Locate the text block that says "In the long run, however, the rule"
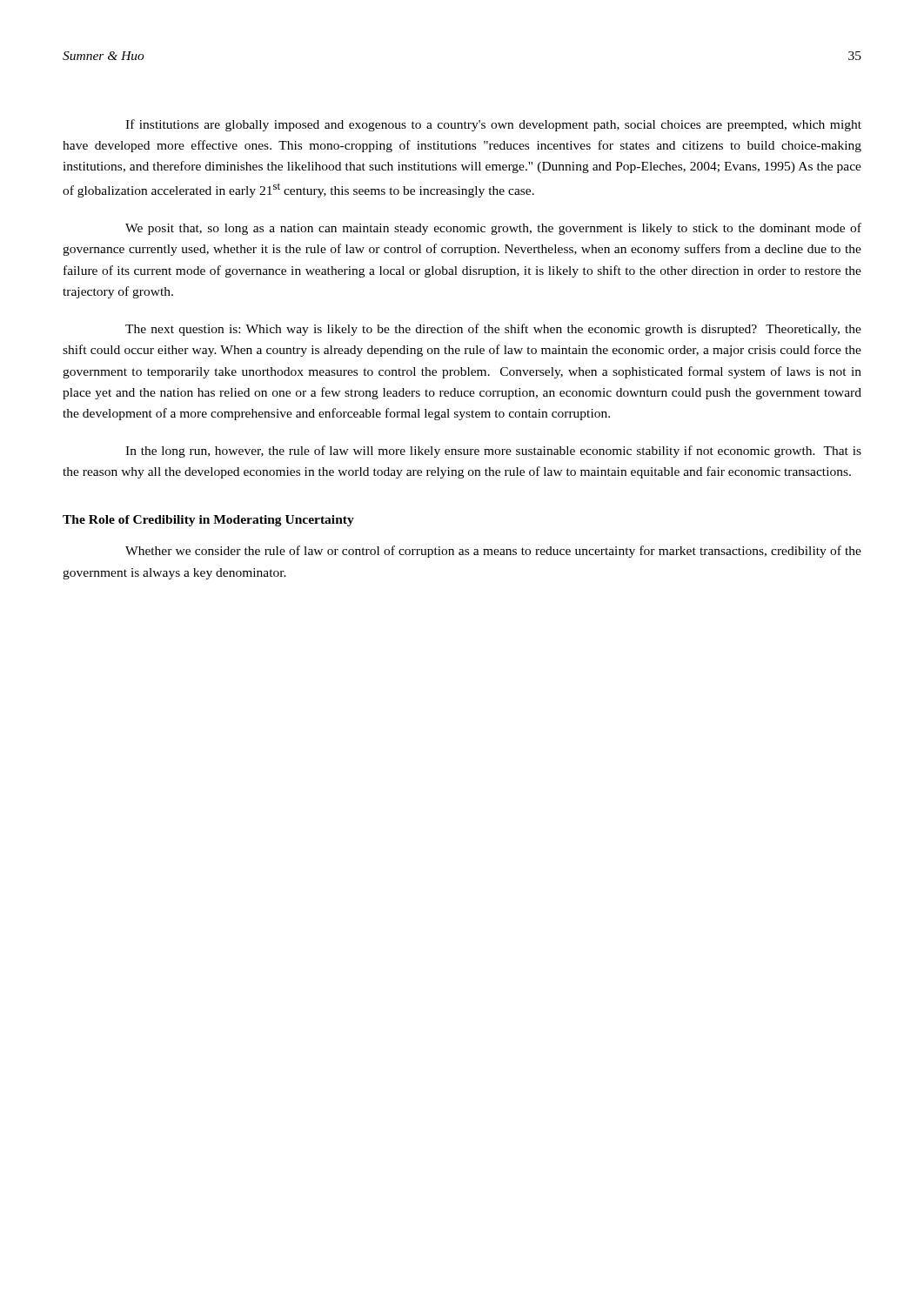924x1305 pixels. [x=462, y=461]
